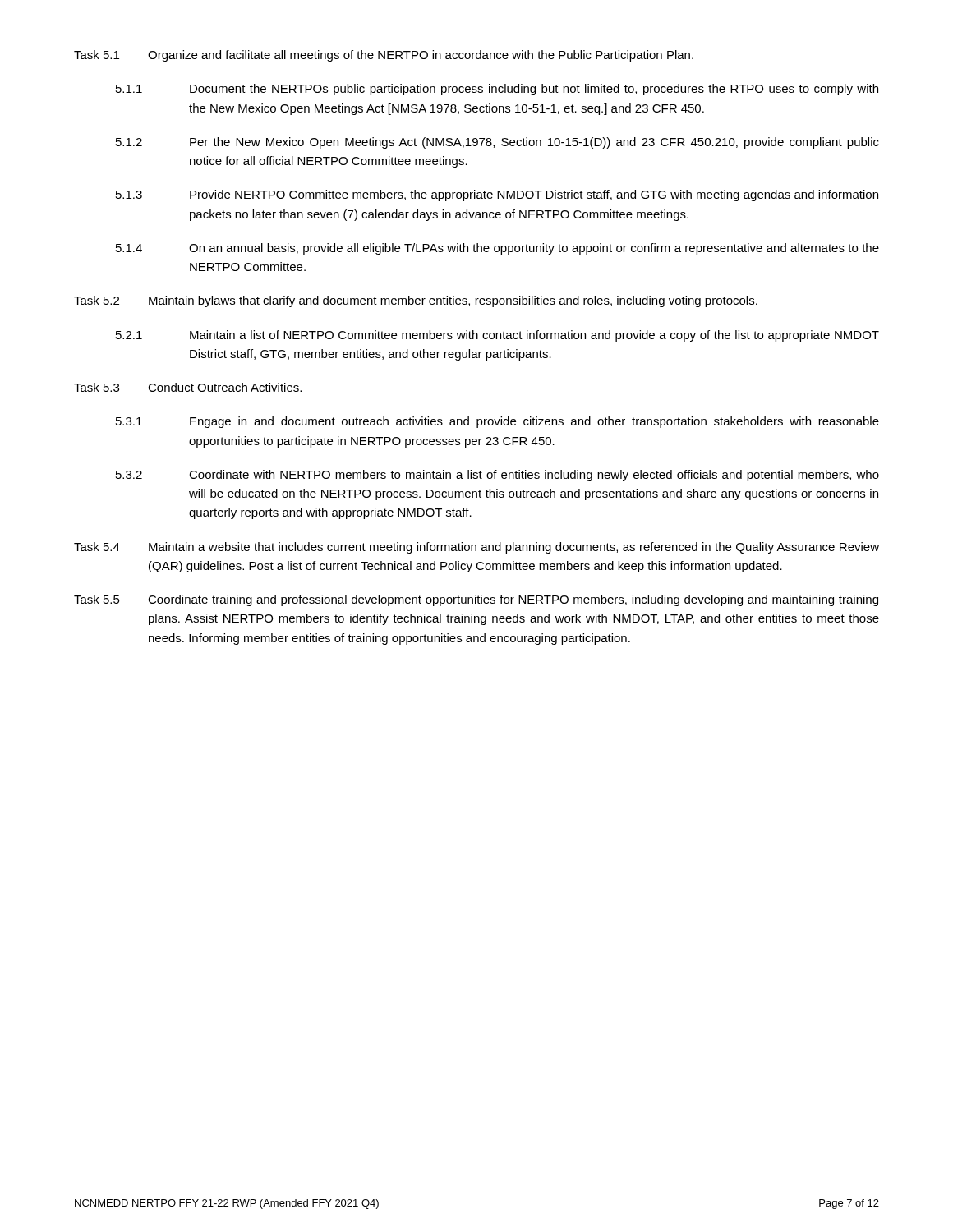This screenshot has height=1232, width=953.
Task: Find the block starting "Task 5.4 Maintain a website"
Action: [x=476, y=556]
